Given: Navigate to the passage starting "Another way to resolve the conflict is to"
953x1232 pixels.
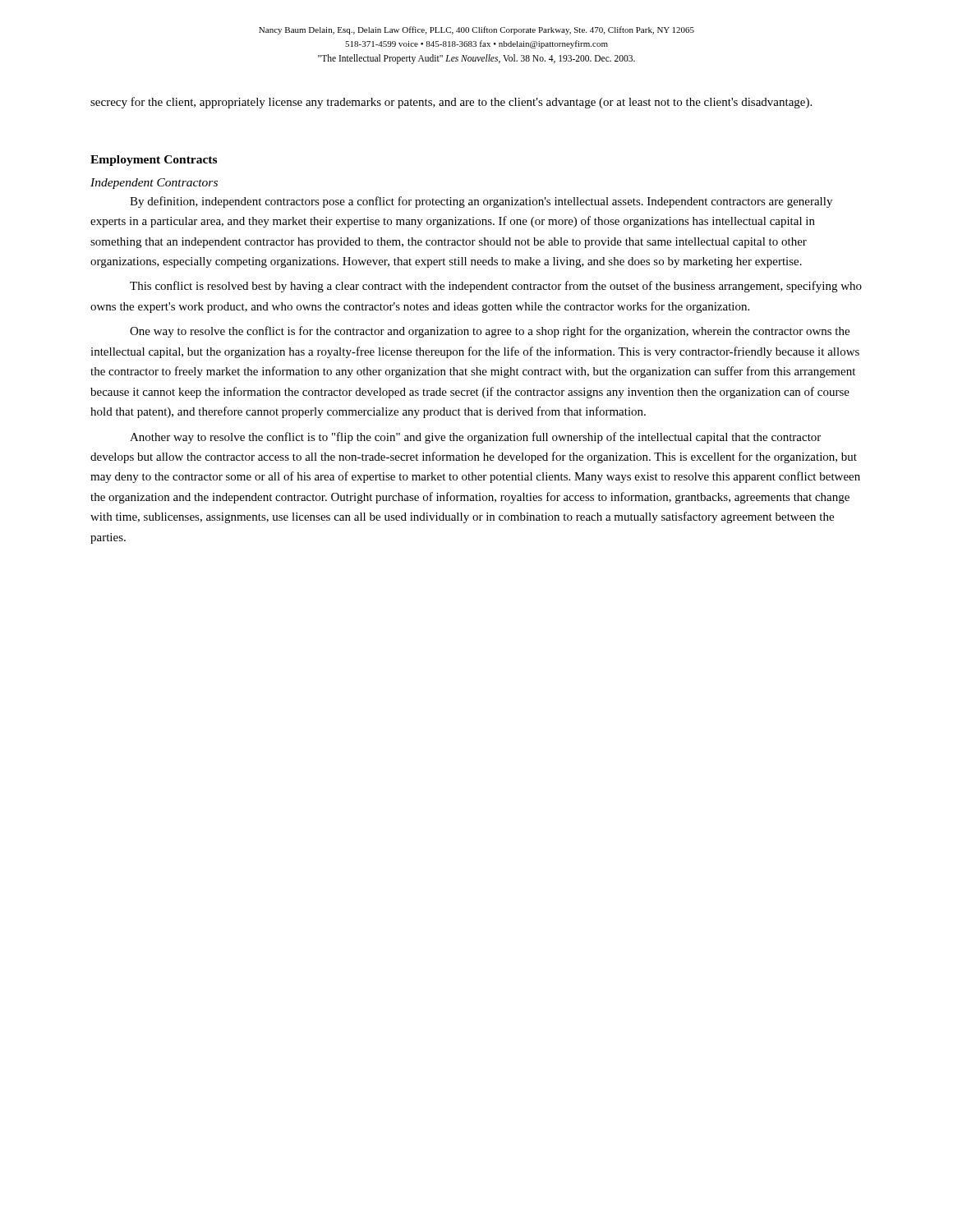Looking at the screenshot, I should 475,487.
